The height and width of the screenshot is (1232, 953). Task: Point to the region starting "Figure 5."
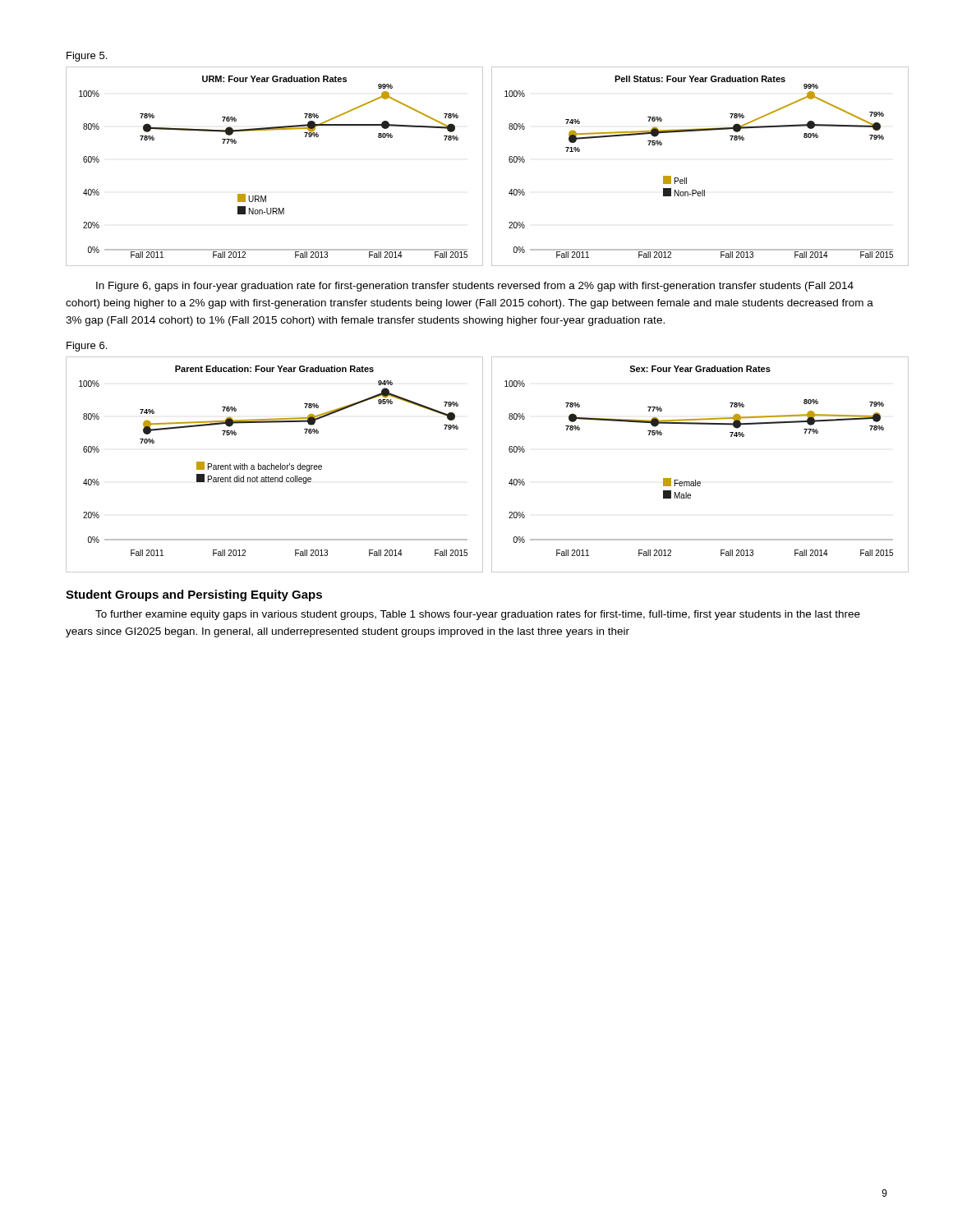pyautogui.click(x=87, y=55)
